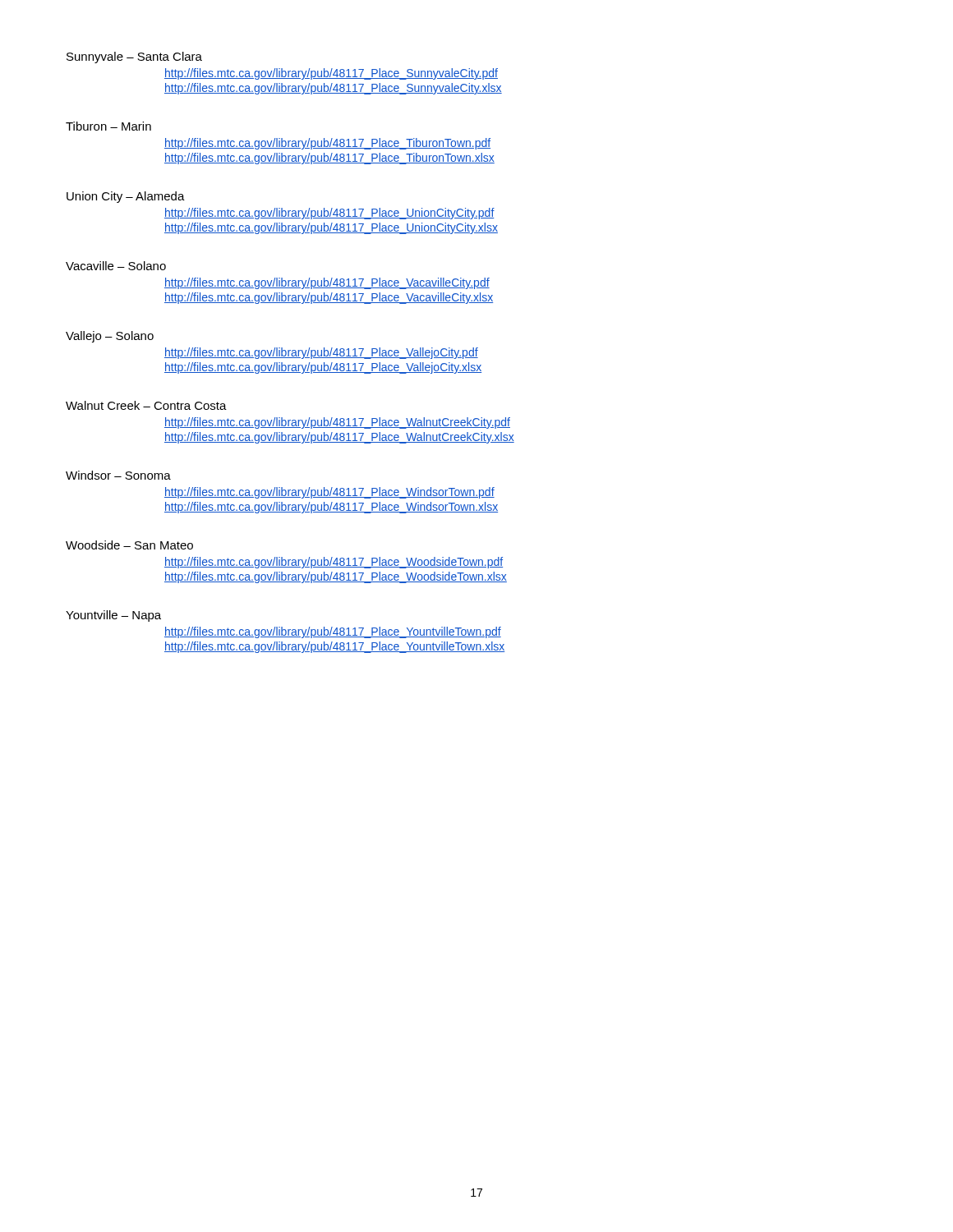Select the list item with the text "Yountville – Napa"
Image resolution: width=953 pixels, height=1232 pixels.
(x=476, y=630)
